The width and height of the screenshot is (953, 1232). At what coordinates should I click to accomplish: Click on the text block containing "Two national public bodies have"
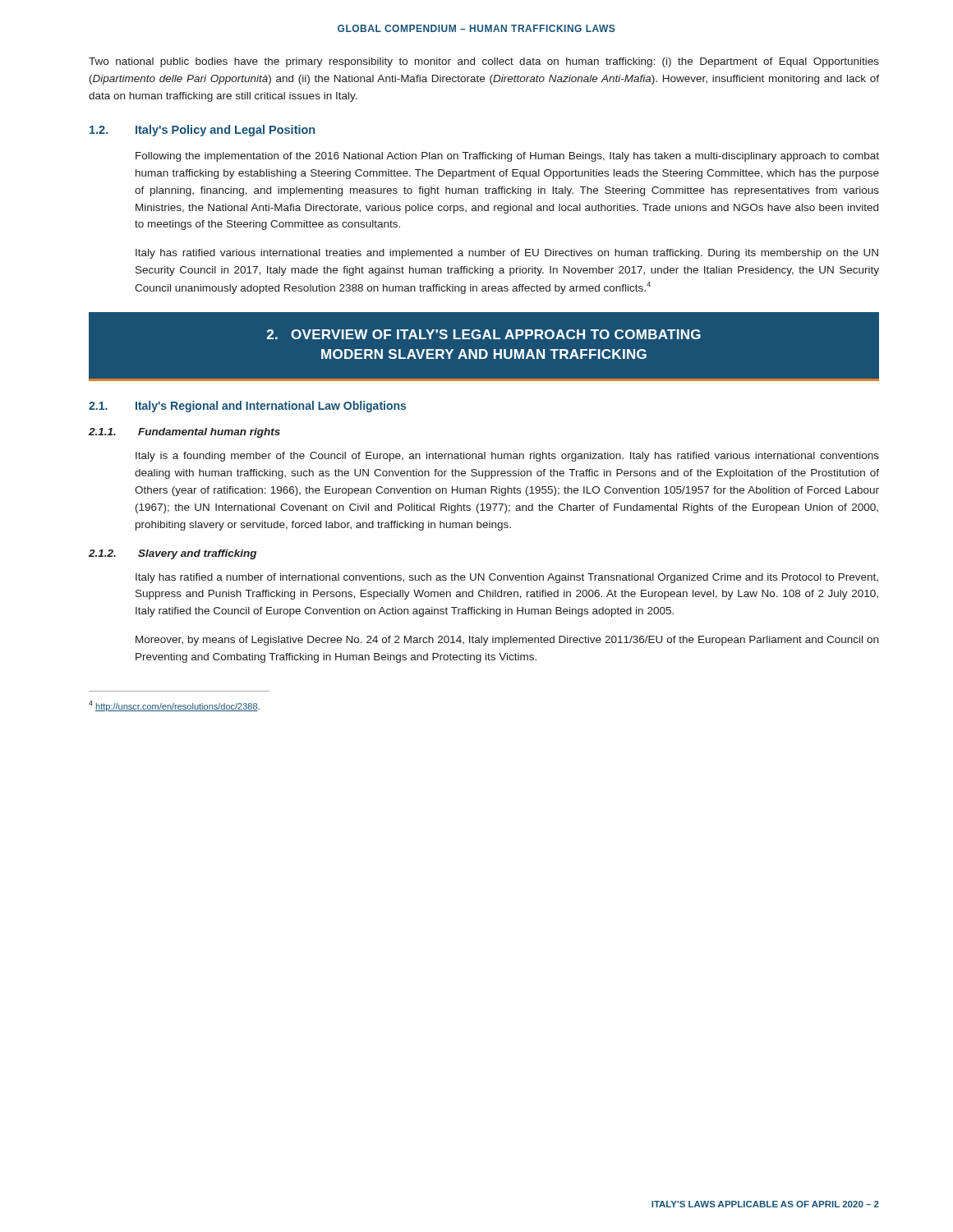[484, 78]
